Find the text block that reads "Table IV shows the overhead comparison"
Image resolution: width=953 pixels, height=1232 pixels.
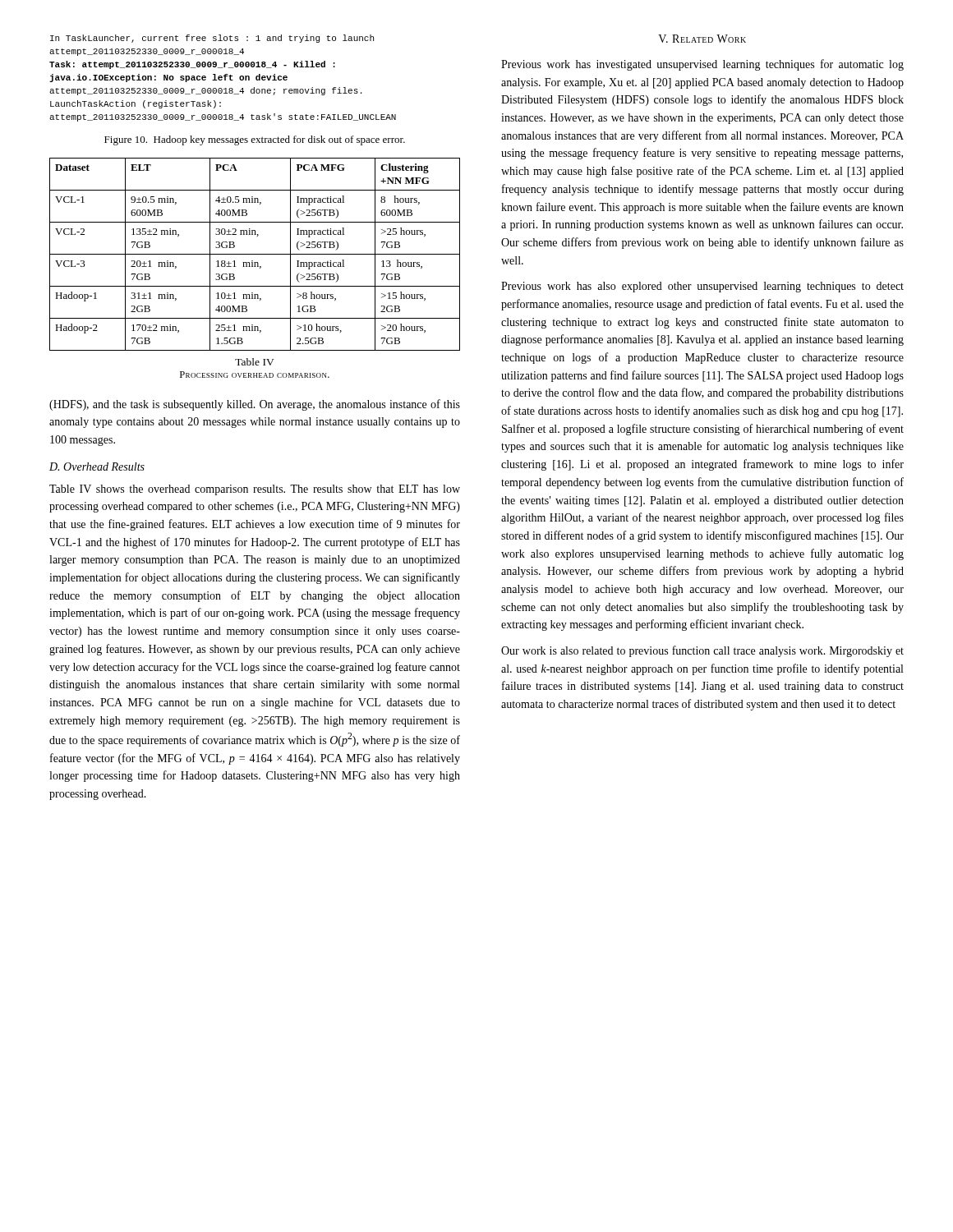point(255,641)
